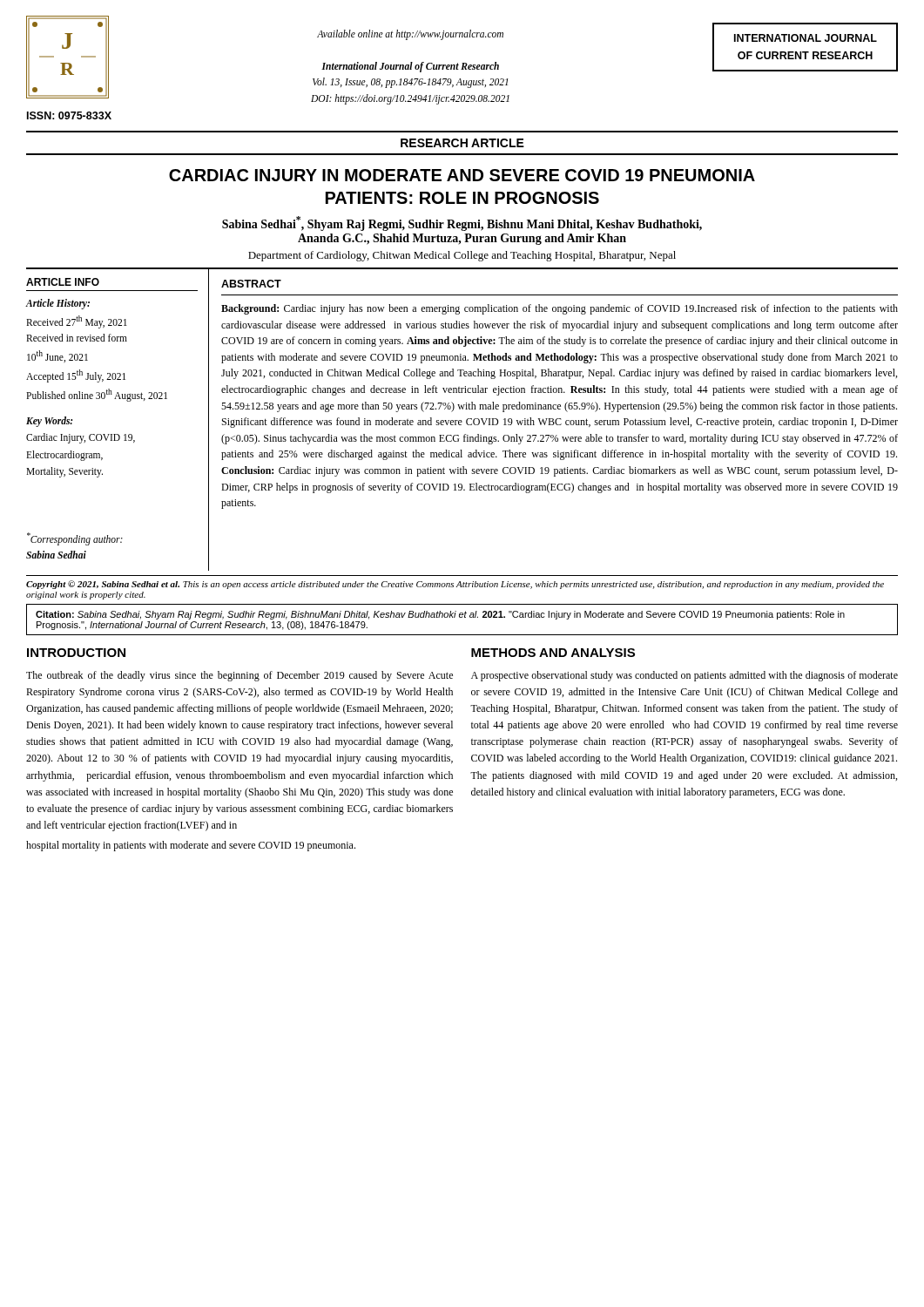Viewport: 924px width, 1307px height.
Task: Select the logo
Action: click(x=67, y=57)
